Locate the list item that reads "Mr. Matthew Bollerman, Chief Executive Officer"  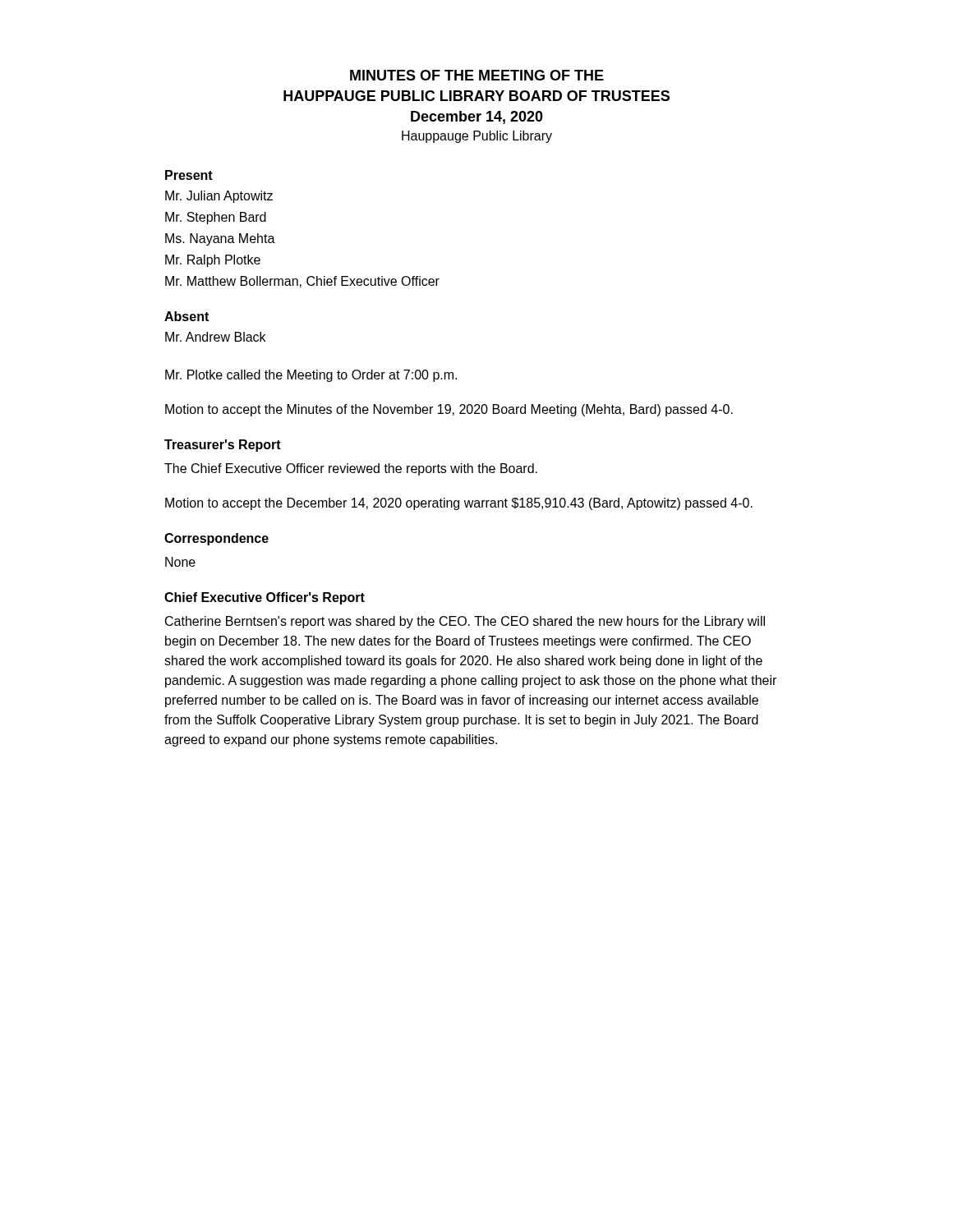(x=302, y=282)
